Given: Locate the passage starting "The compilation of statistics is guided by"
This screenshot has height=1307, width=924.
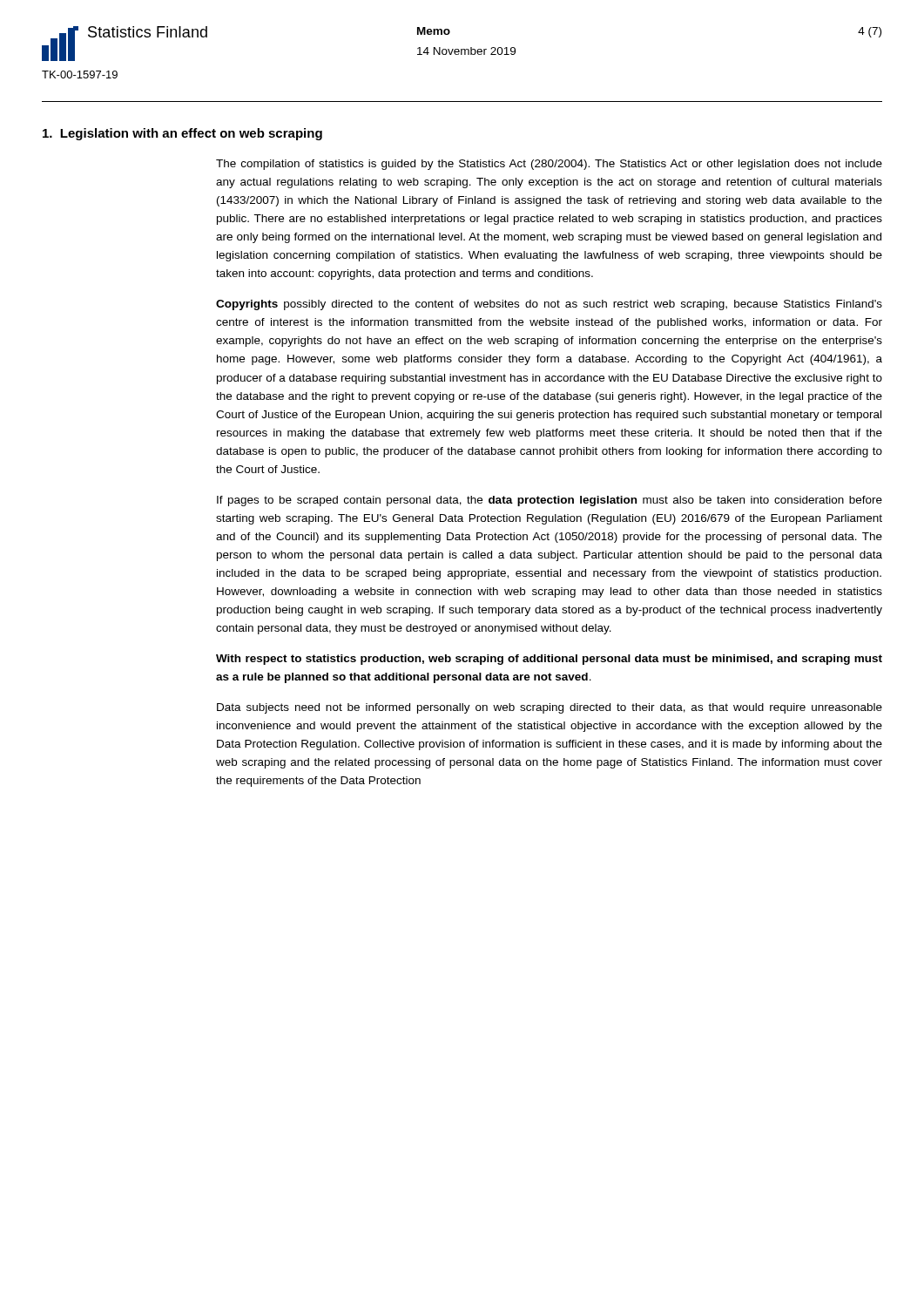Looking at the screenshot, I should tap(549, 218).
